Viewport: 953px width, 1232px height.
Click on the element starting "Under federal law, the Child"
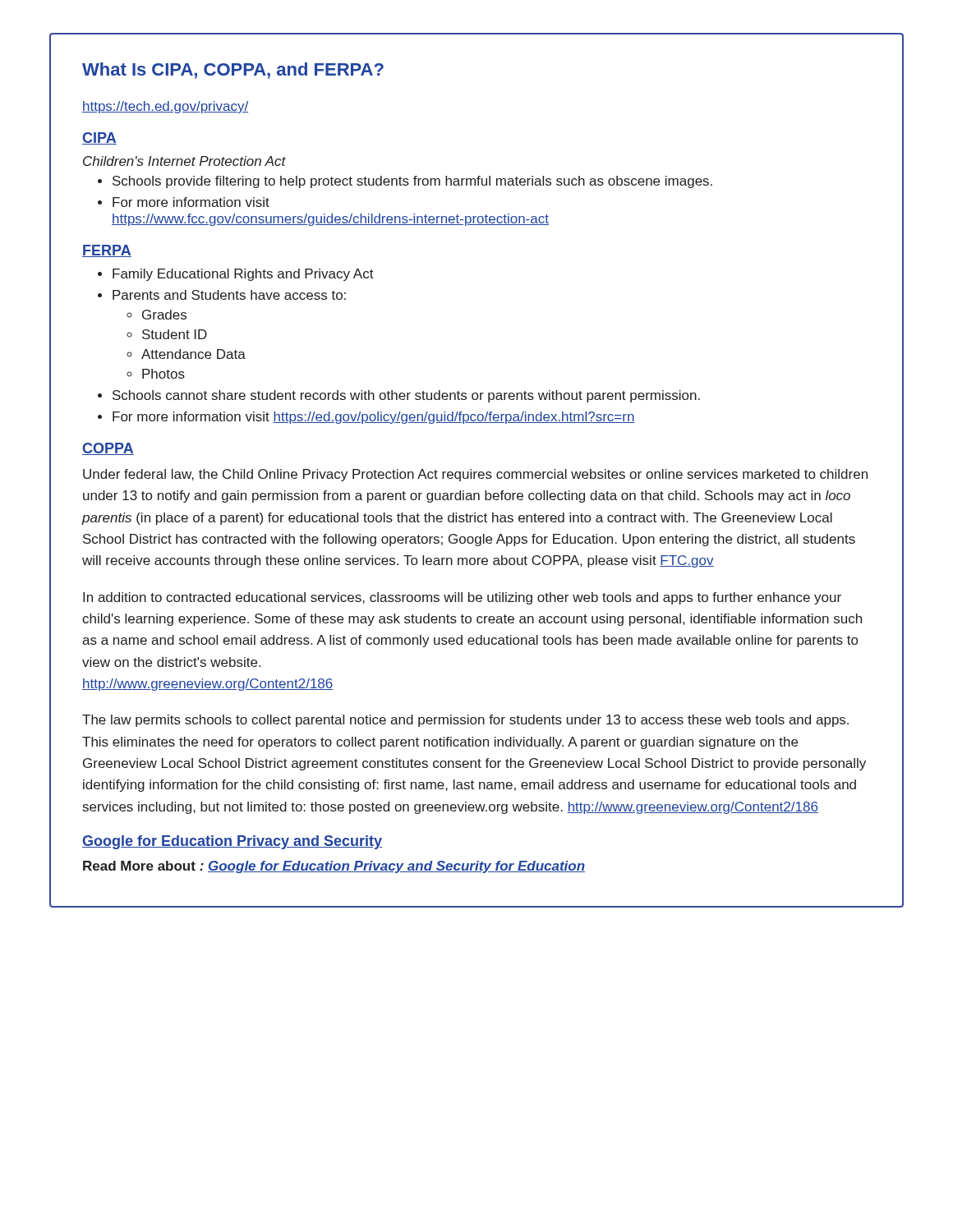point(475,518)
